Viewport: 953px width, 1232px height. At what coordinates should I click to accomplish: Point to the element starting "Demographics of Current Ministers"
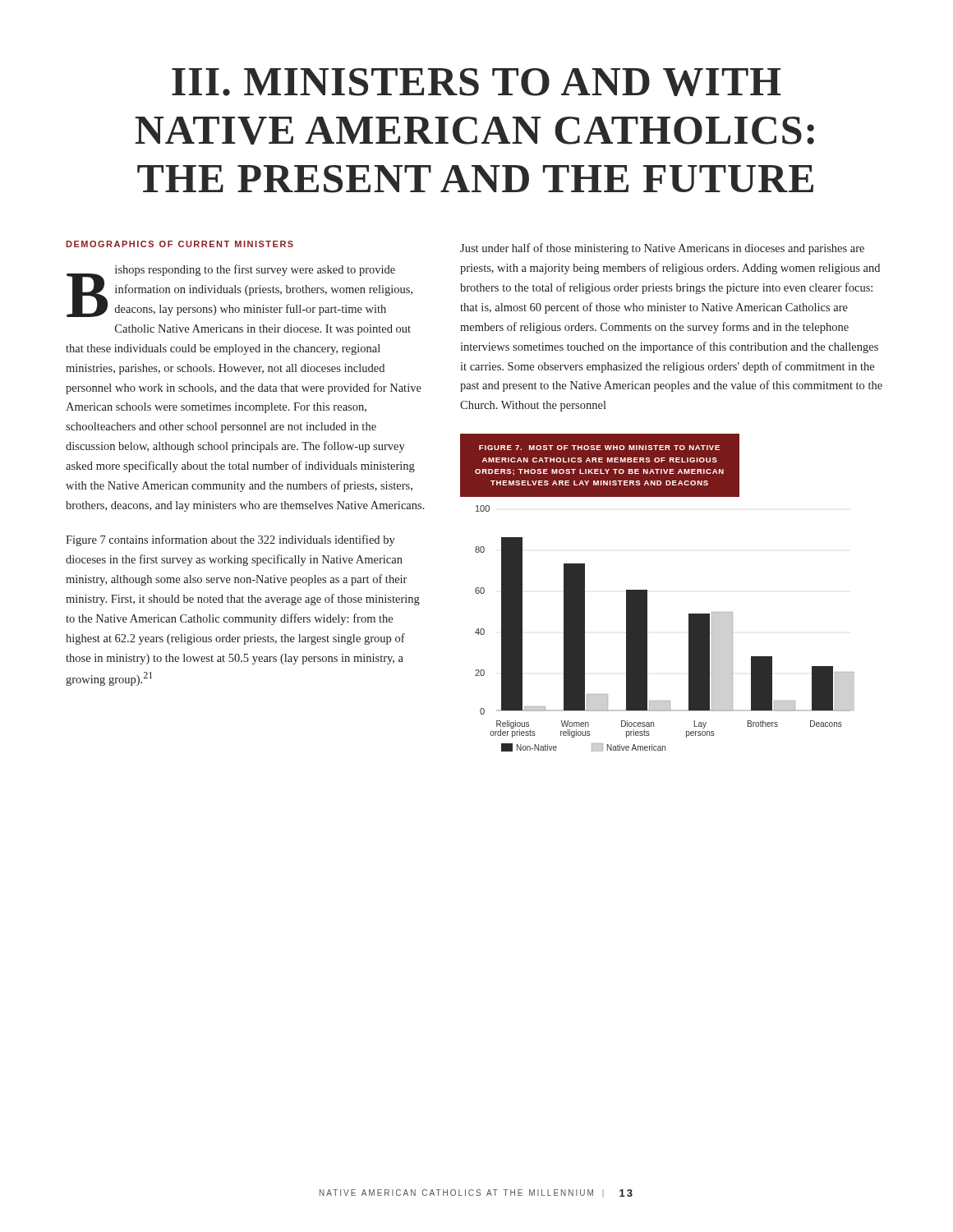coord(180,244)
